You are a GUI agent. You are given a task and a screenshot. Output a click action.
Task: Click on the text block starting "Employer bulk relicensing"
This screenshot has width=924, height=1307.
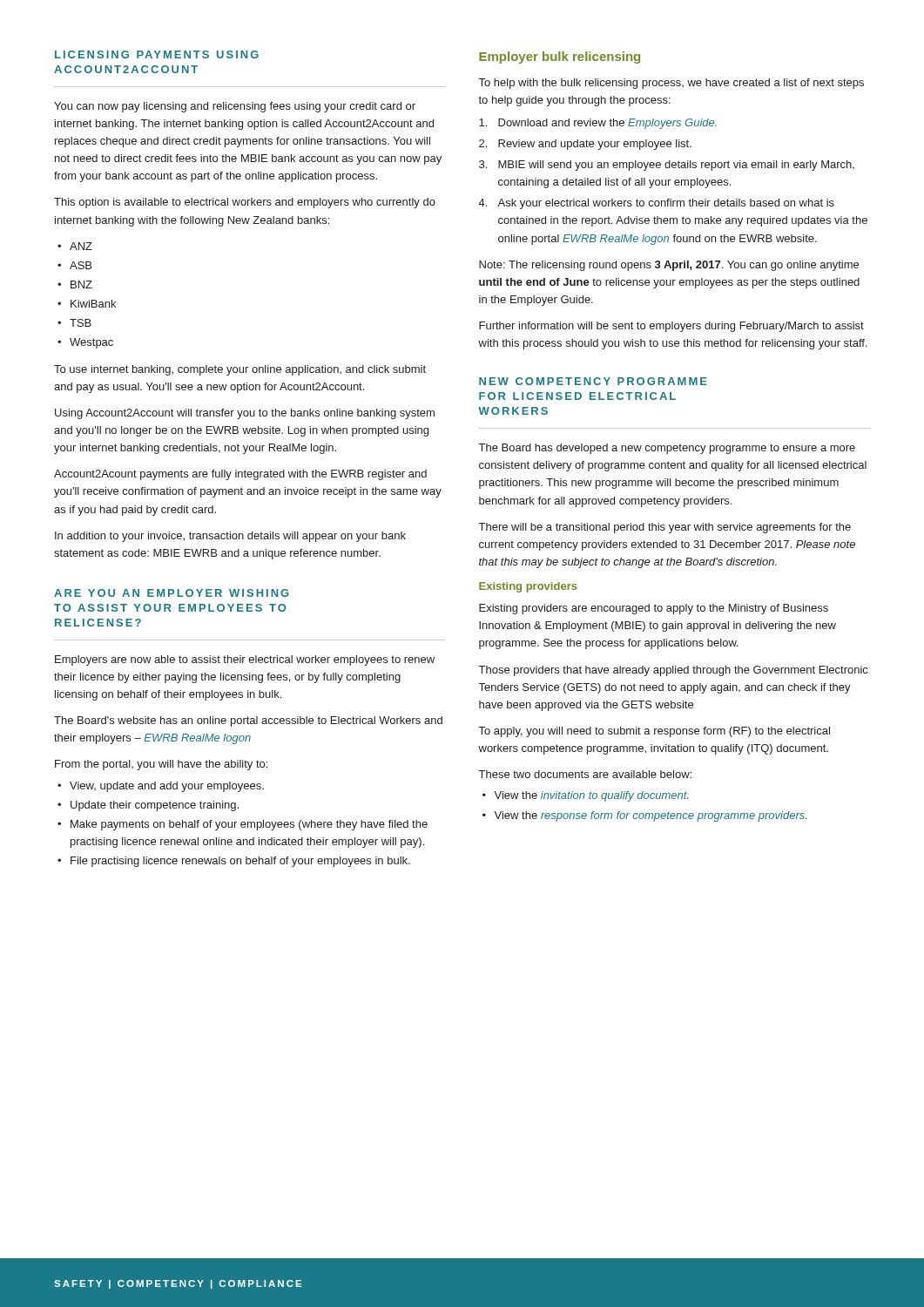point(560,58)
